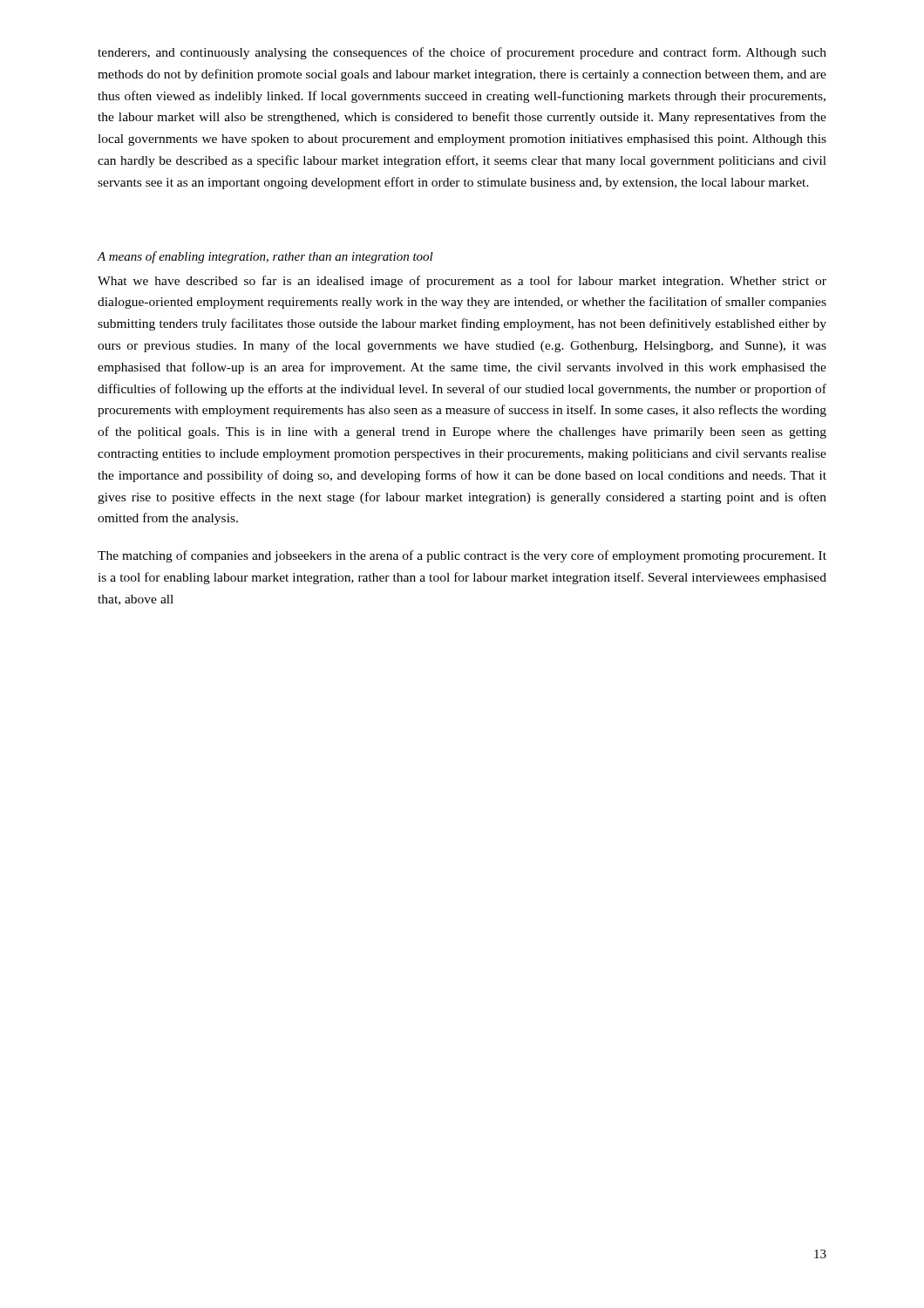Point to the text block starting "A means of enabling integration, rather"
The width and height of the screenshot is (924, 1308).
coord(265,256)
